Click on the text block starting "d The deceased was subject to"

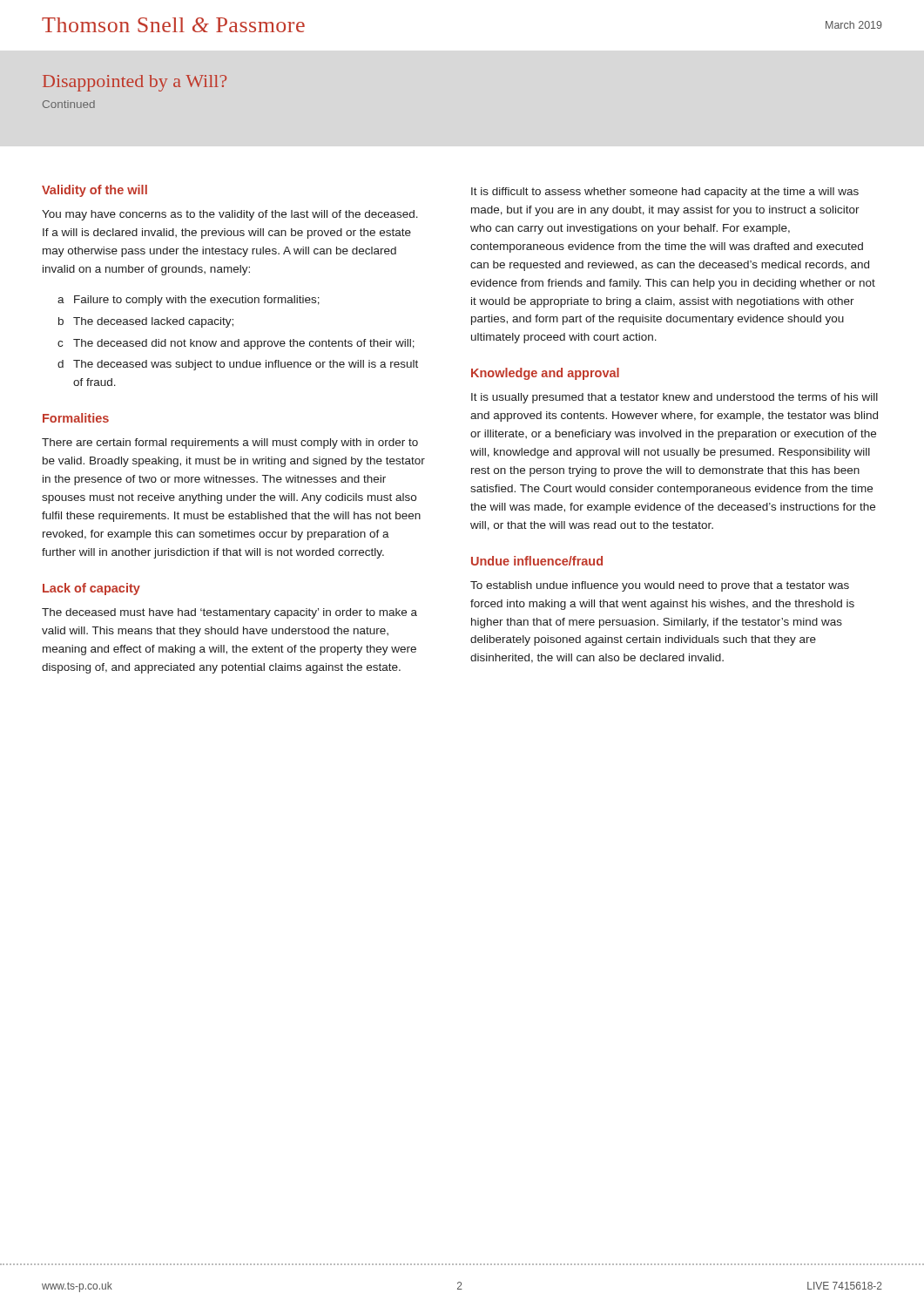[x=241, y=374]
